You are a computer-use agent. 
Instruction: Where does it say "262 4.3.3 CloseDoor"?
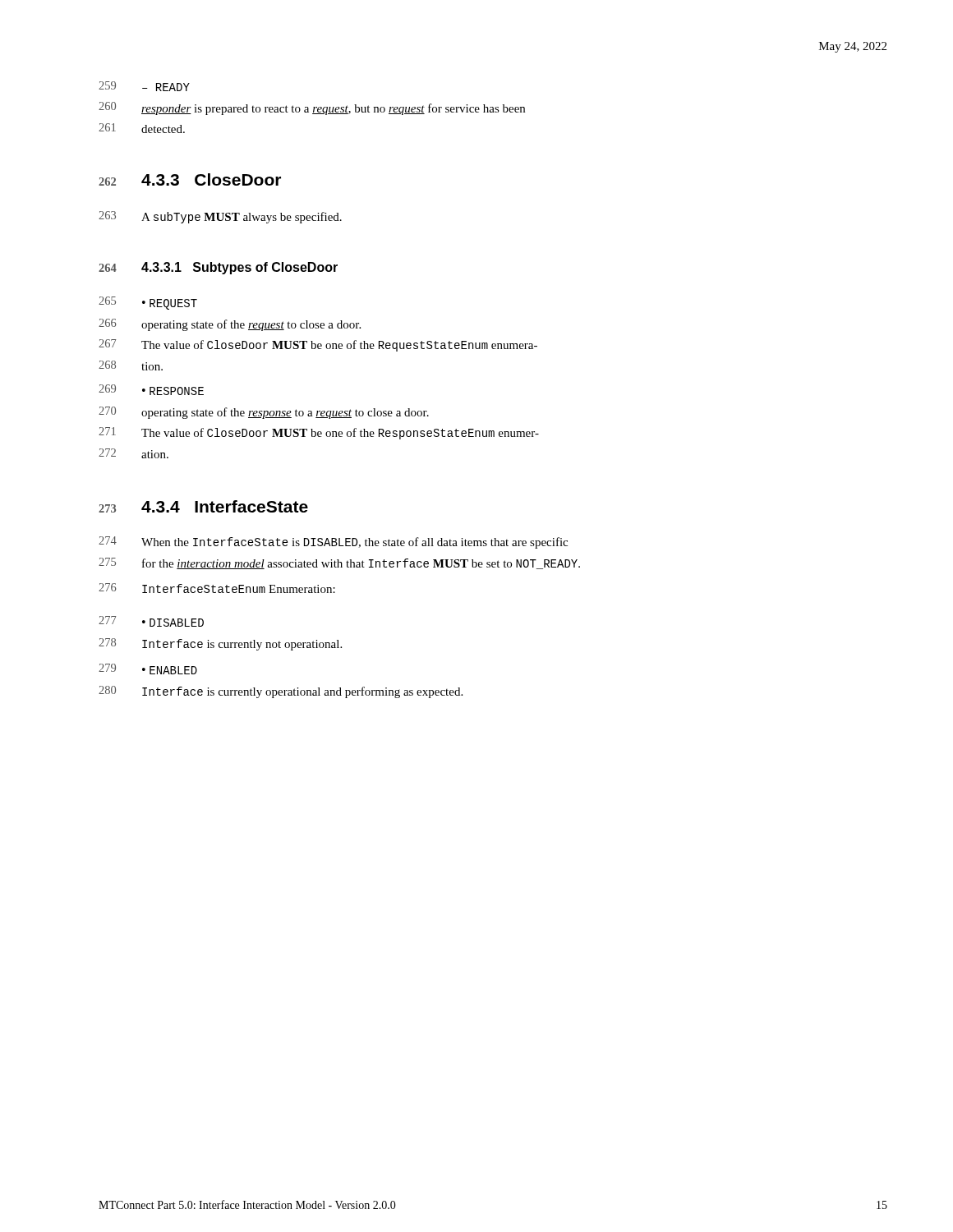point(190,180)
